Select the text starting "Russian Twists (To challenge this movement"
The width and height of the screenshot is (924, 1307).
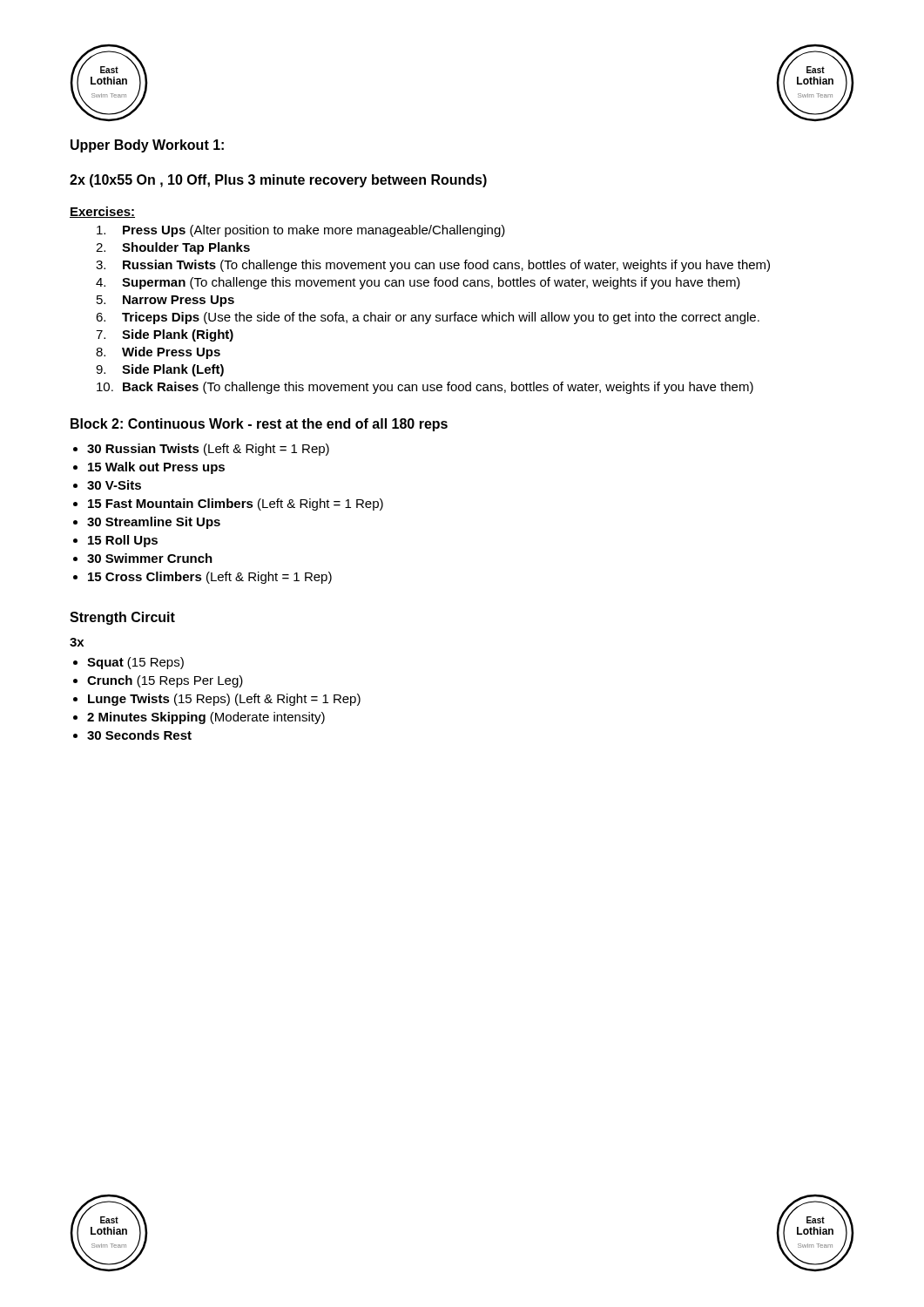(488, 264)
